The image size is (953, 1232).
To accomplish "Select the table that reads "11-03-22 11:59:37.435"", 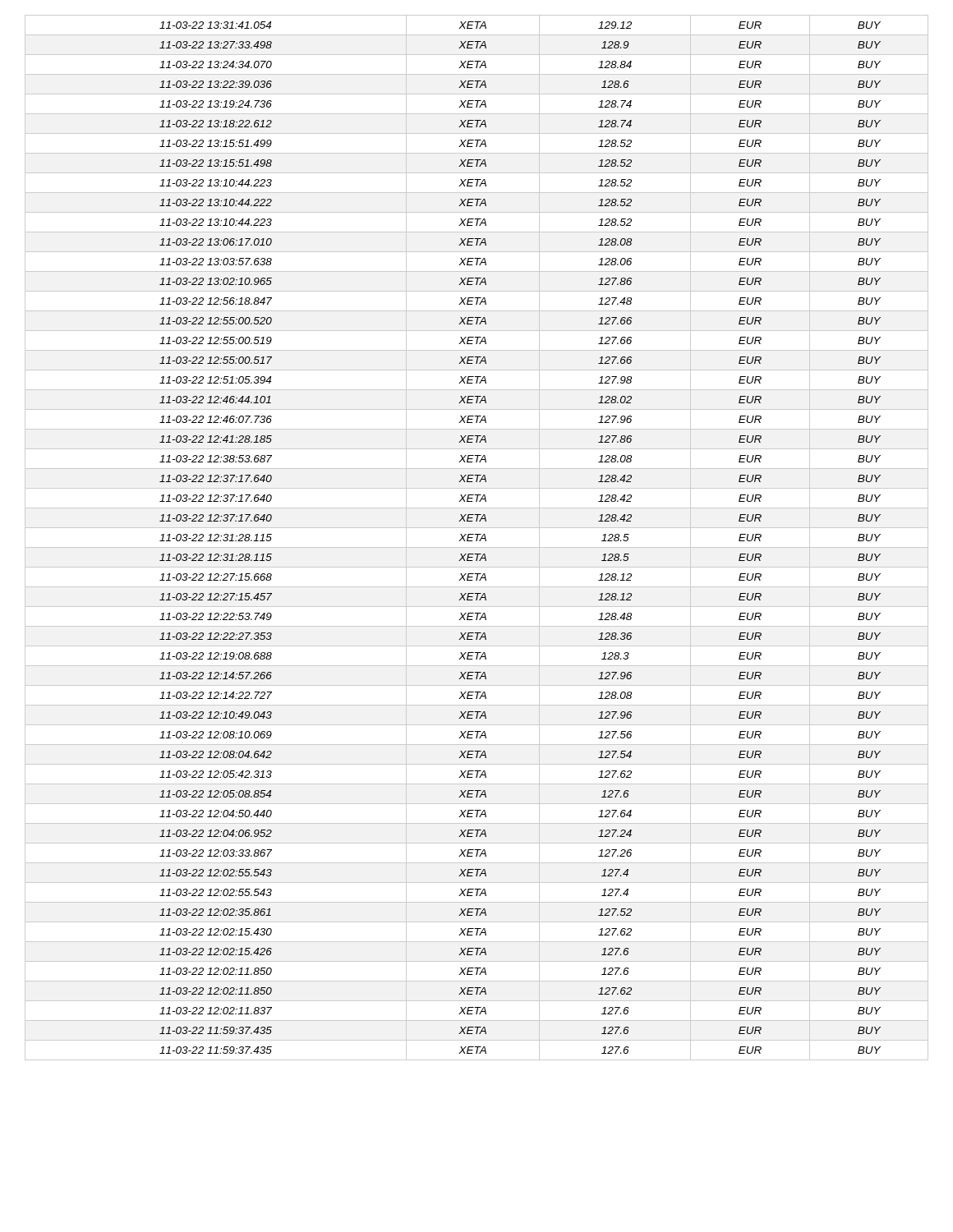I will tap(476, 538).
